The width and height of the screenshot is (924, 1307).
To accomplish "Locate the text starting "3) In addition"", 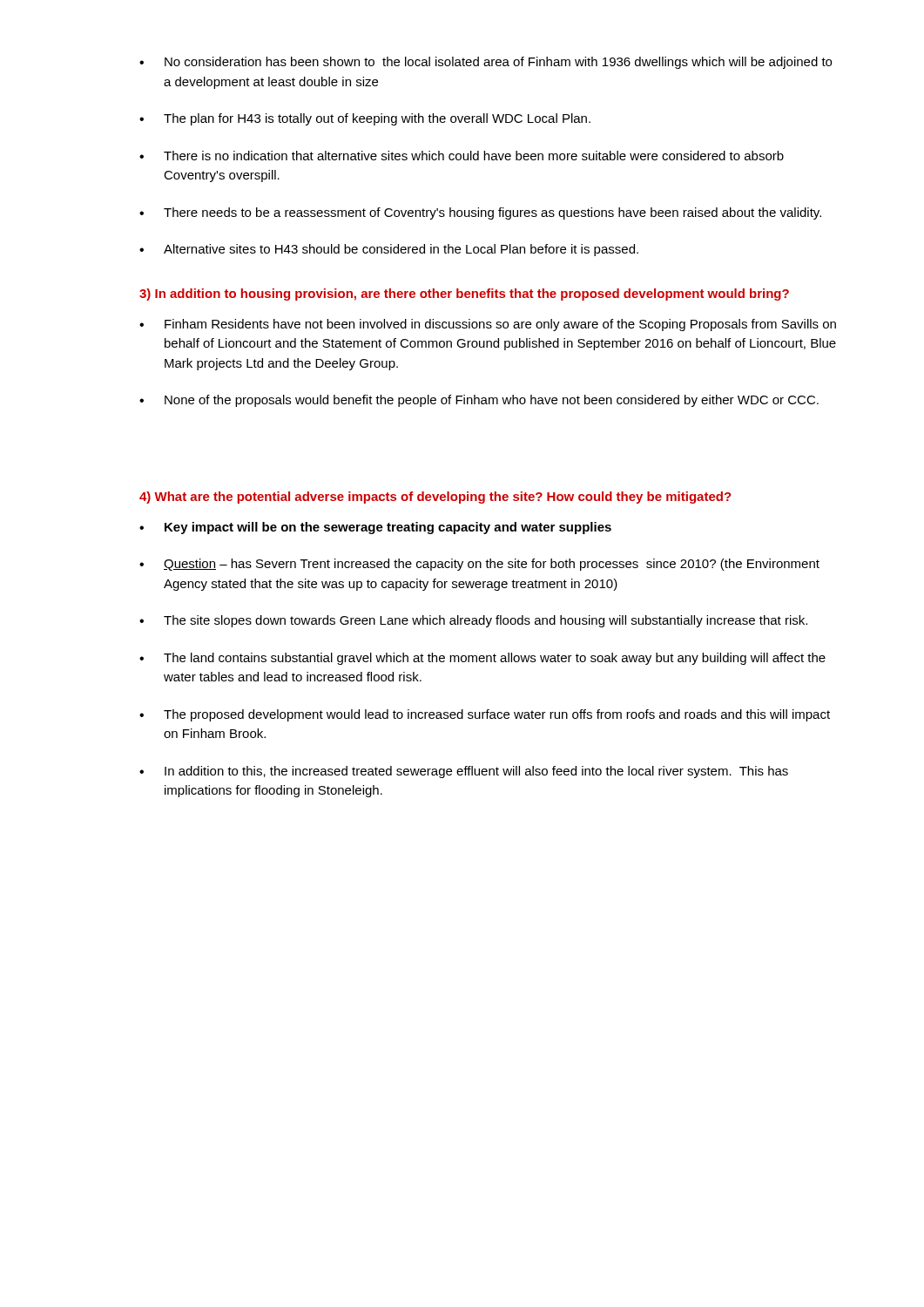I will [464, 293].
